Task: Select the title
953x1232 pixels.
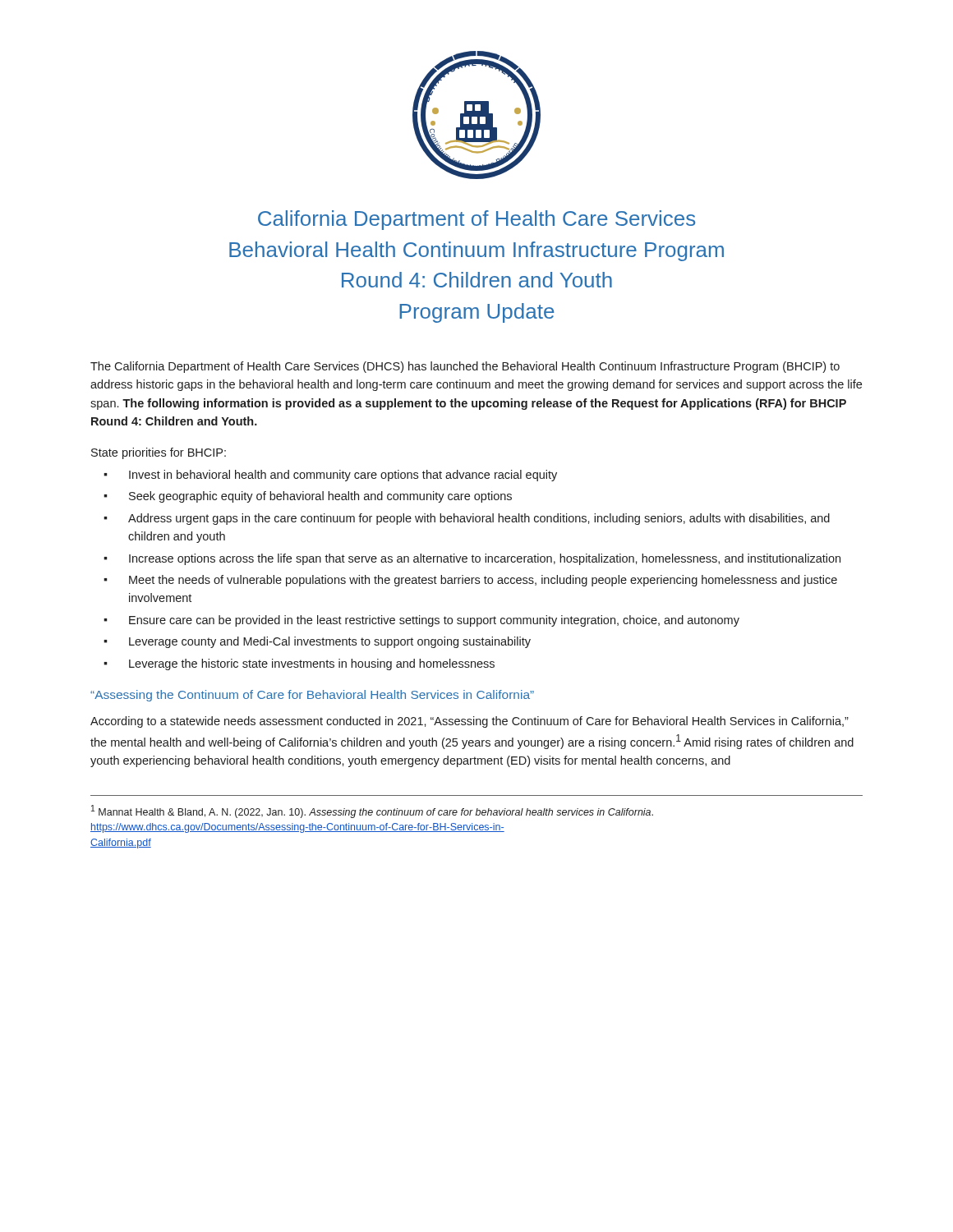Action: (476, 266)
